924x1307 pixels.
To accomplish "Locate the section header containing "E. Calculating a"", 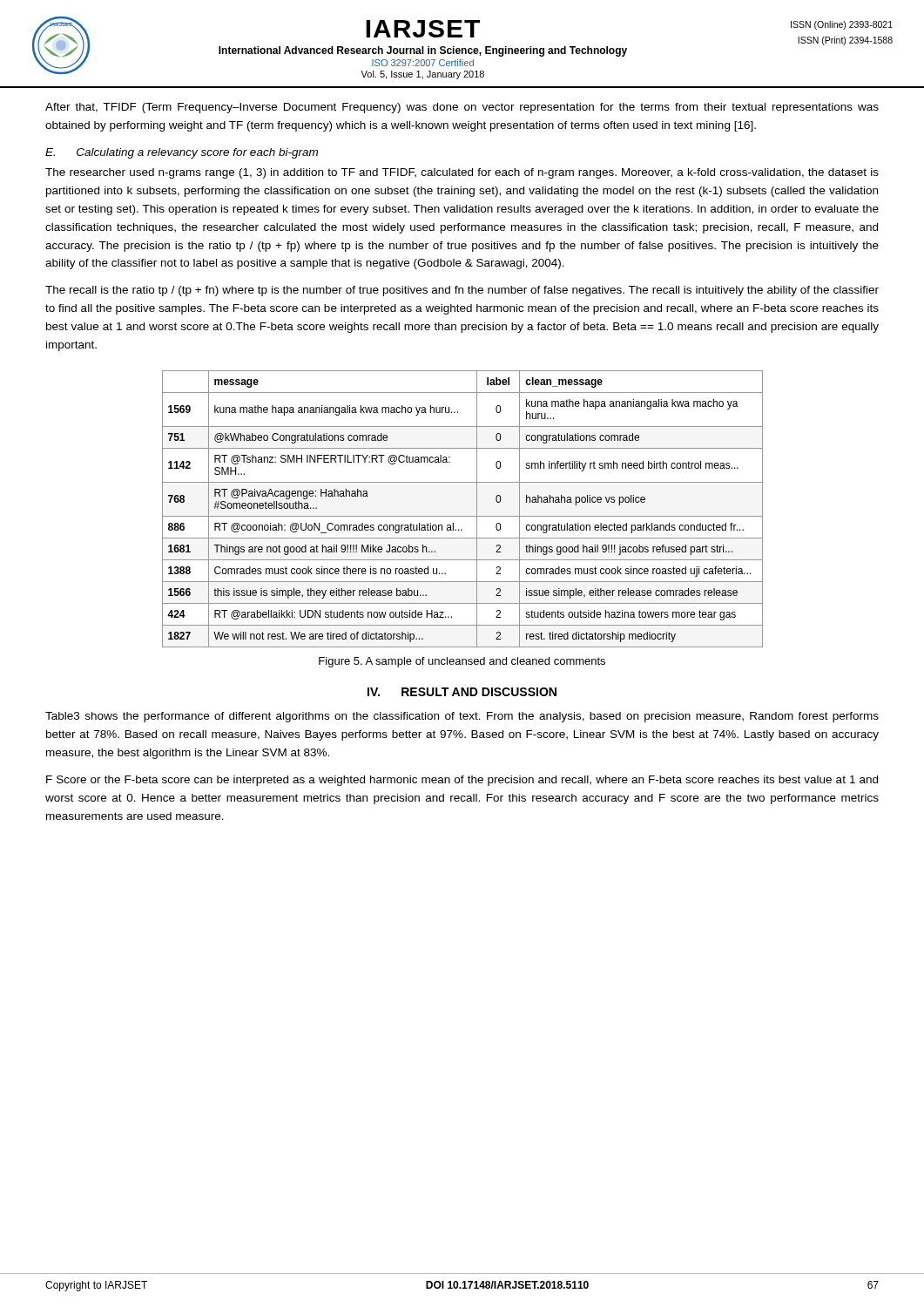I will tap(182, 152).
